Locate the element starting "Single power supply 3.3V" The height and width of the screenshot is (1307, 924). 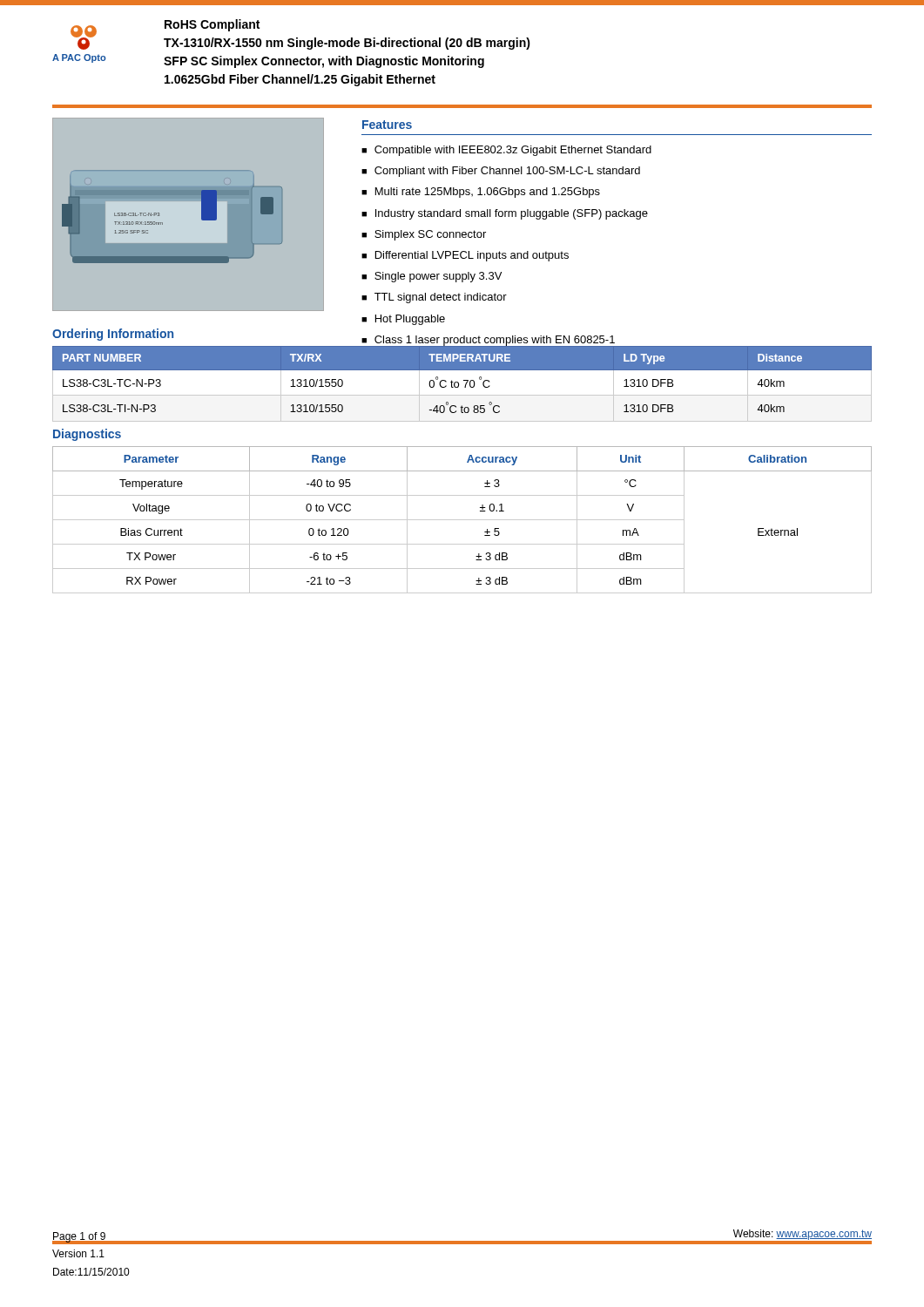pyautogui.click(x=438, y=276)
